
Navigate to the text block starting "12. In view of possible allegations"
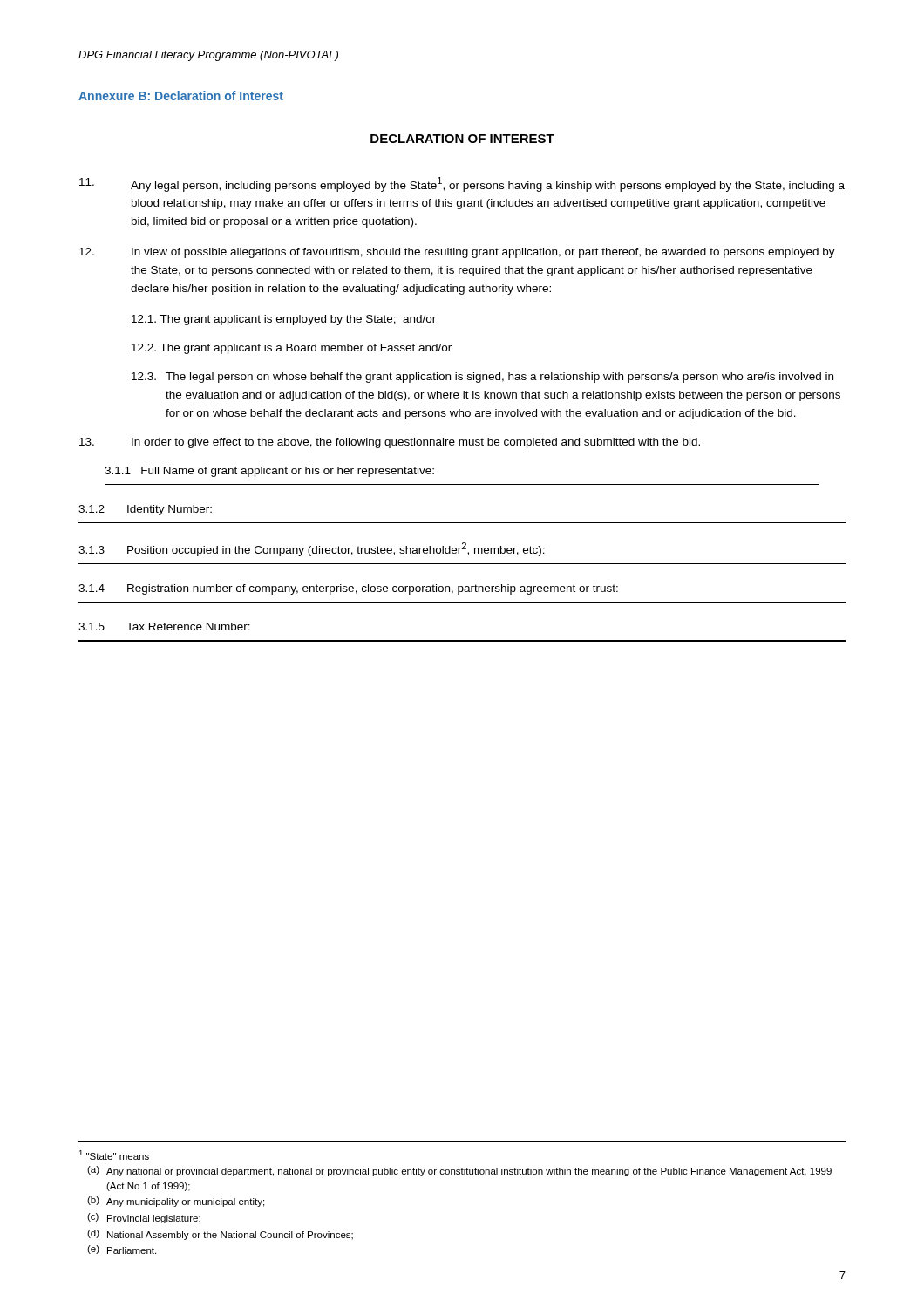(x=462, y=271)
